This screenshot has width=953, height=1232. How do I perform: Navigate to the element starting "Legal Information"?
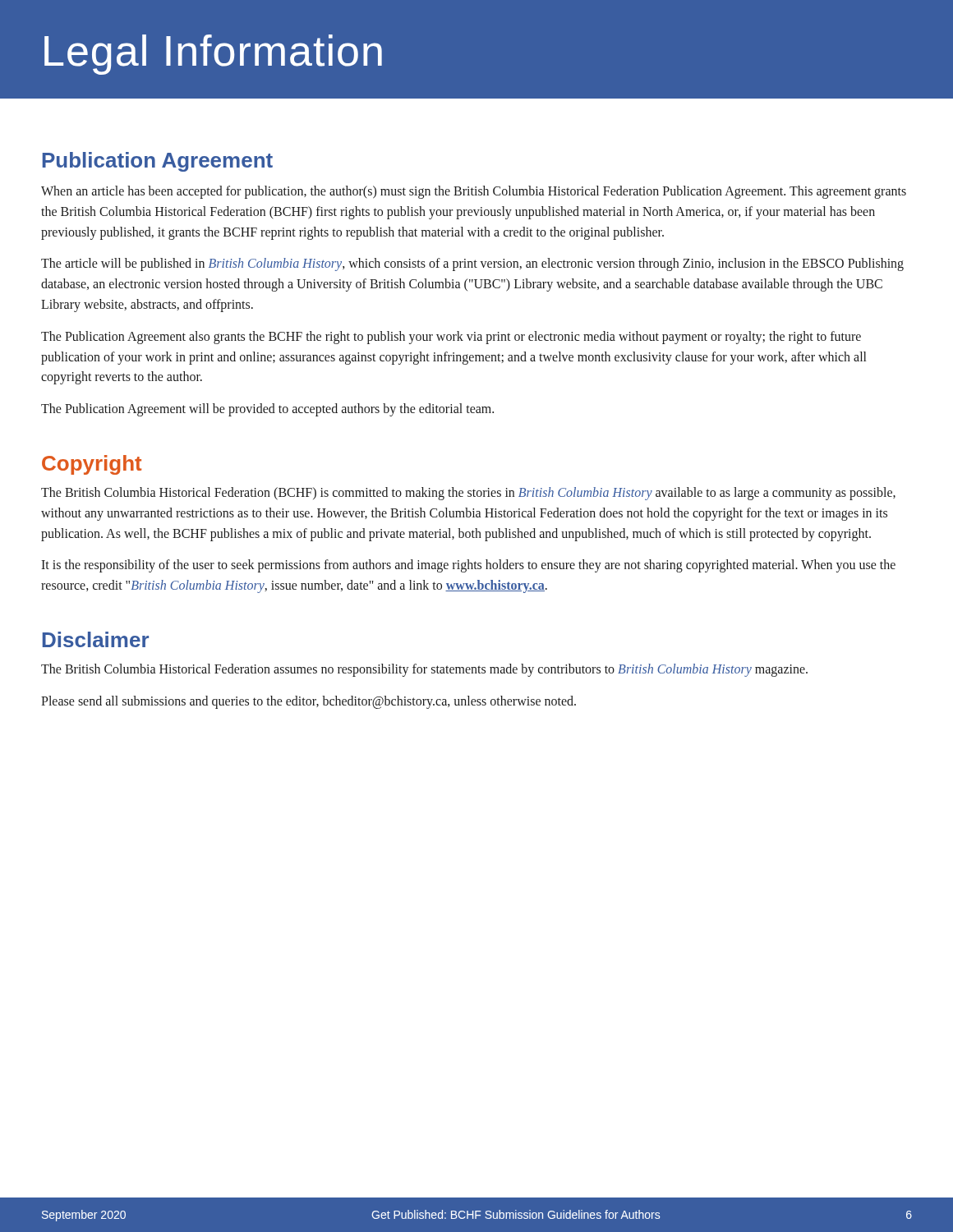[x=213, y=55]
